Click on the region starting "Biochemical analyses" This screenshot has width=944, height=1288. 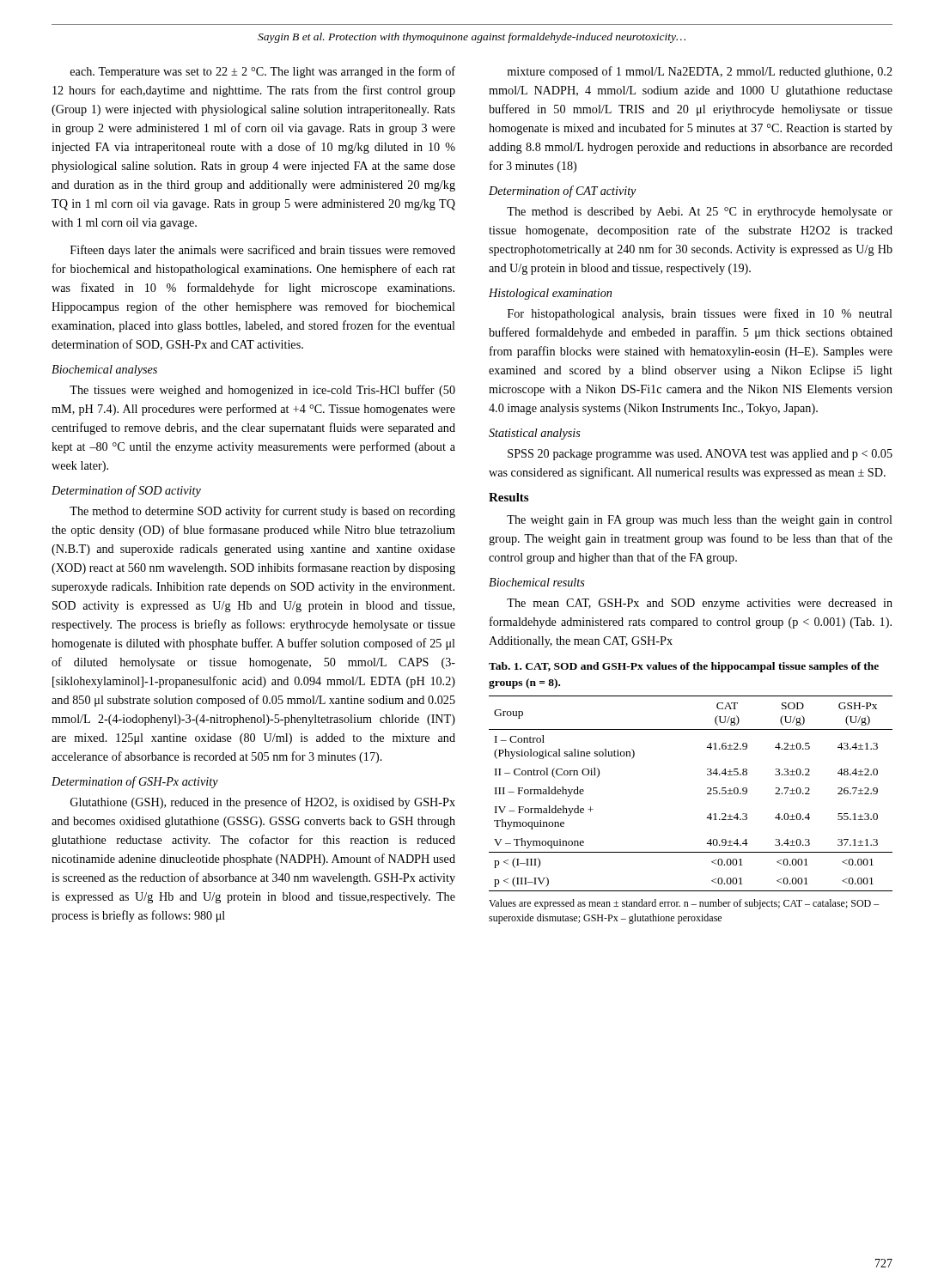tap(105, 369)
